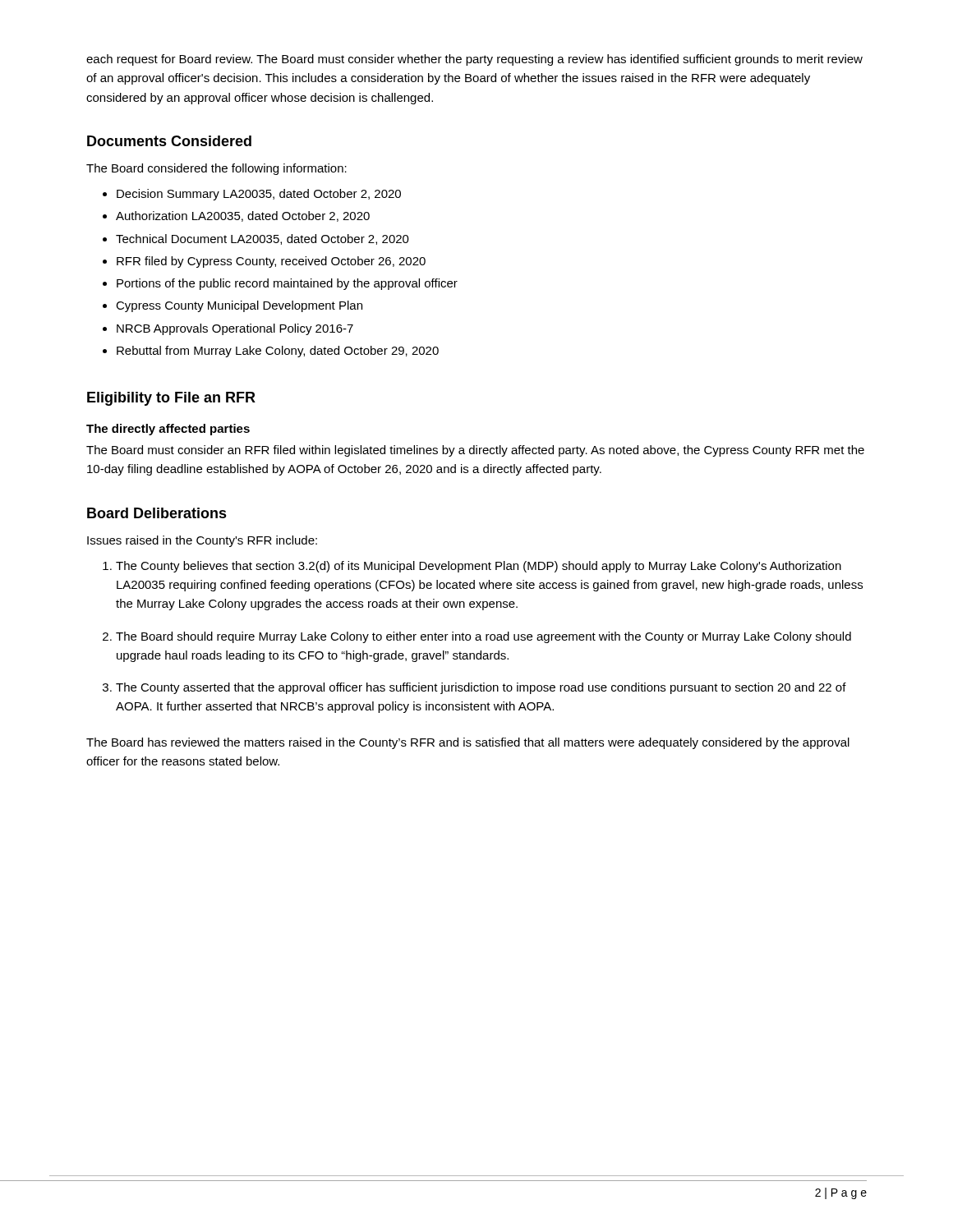953x1232 pixels.
Task: Click on the element starting "Authorization LA20035, dated"
Action: click(x=243, y=216)
